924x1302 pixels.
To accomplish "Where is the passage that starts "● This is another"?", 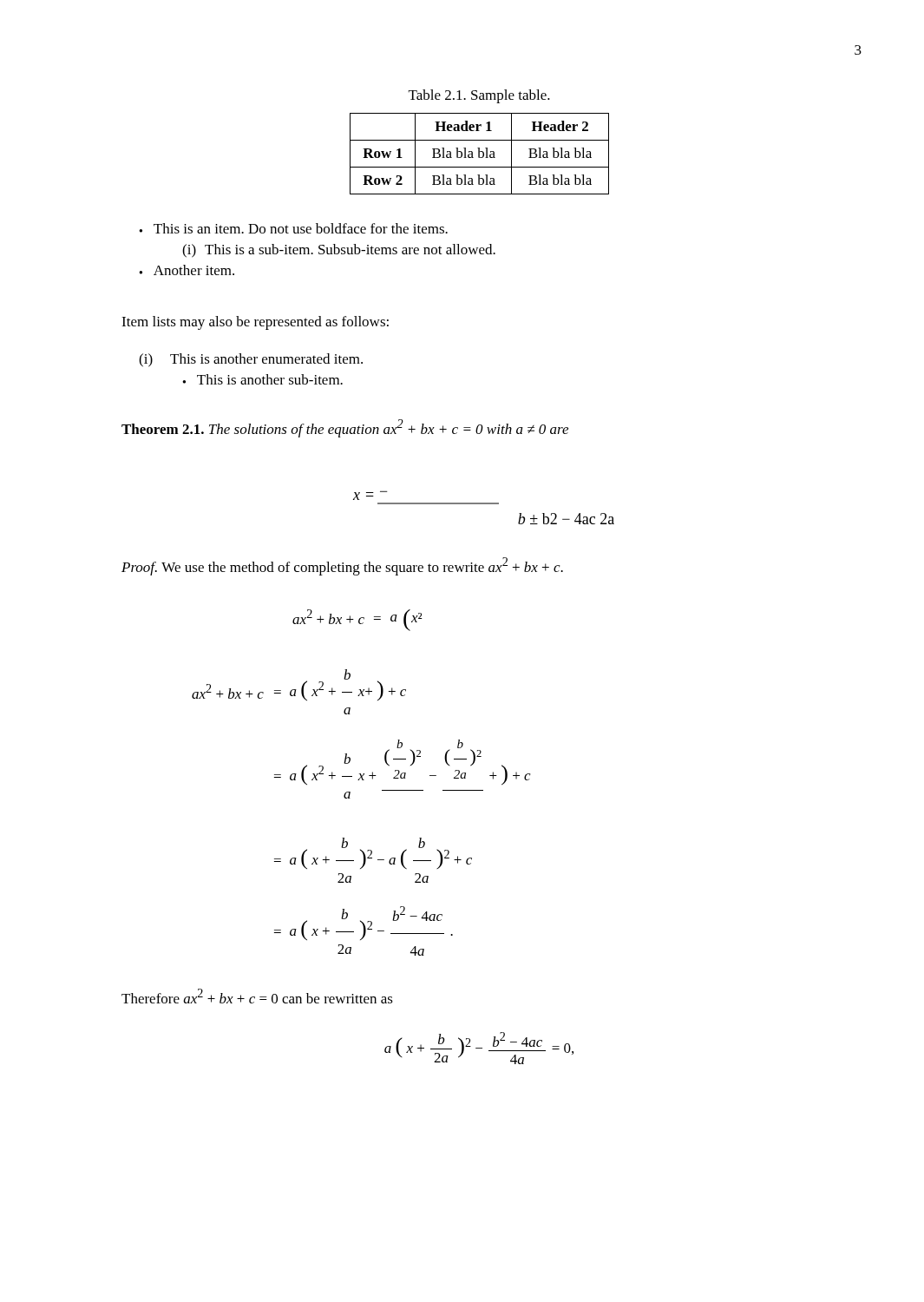I will (263, 381).
